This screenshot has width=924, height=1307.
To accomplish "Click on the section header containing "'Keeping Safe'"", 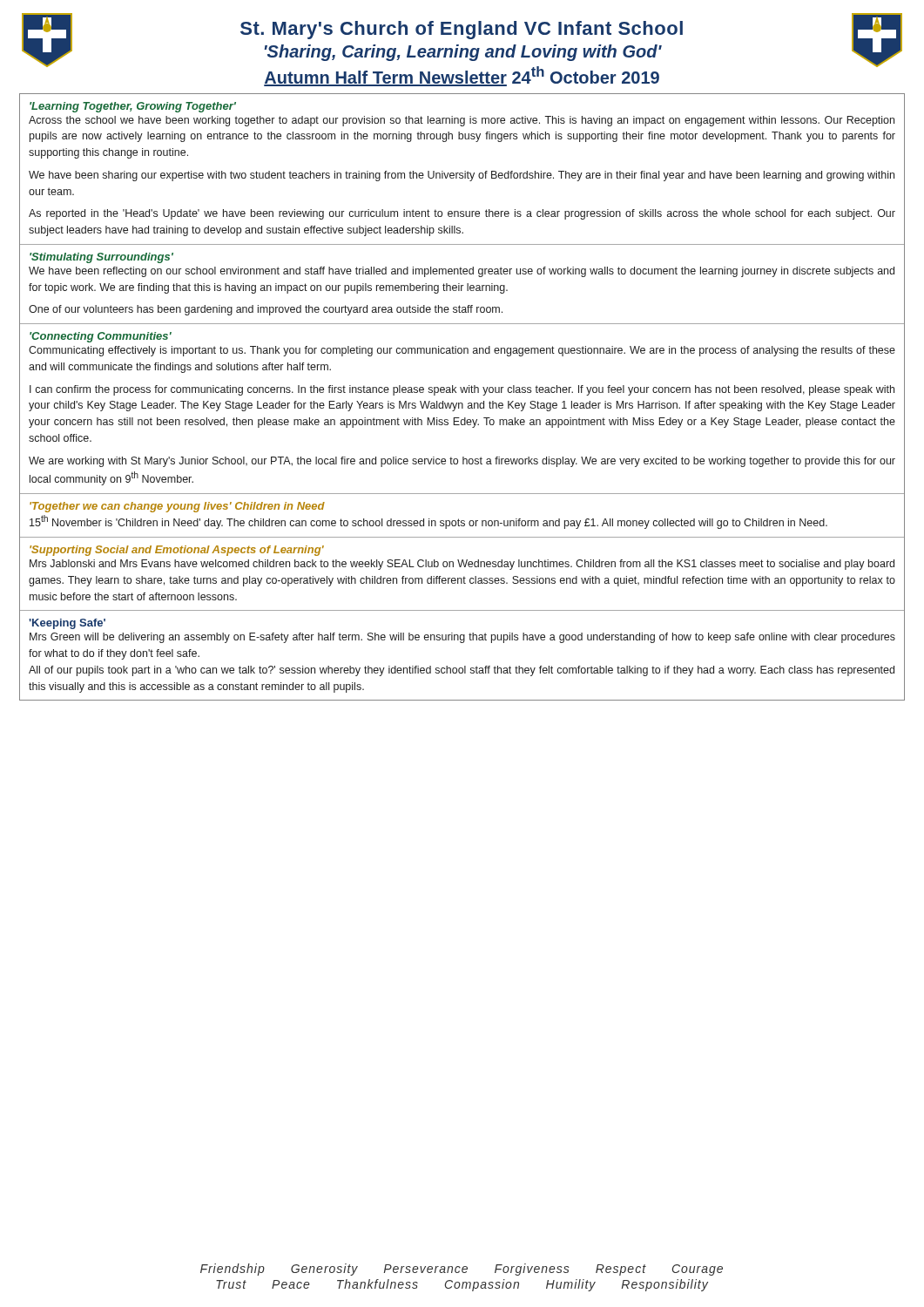I will [67, 623].
